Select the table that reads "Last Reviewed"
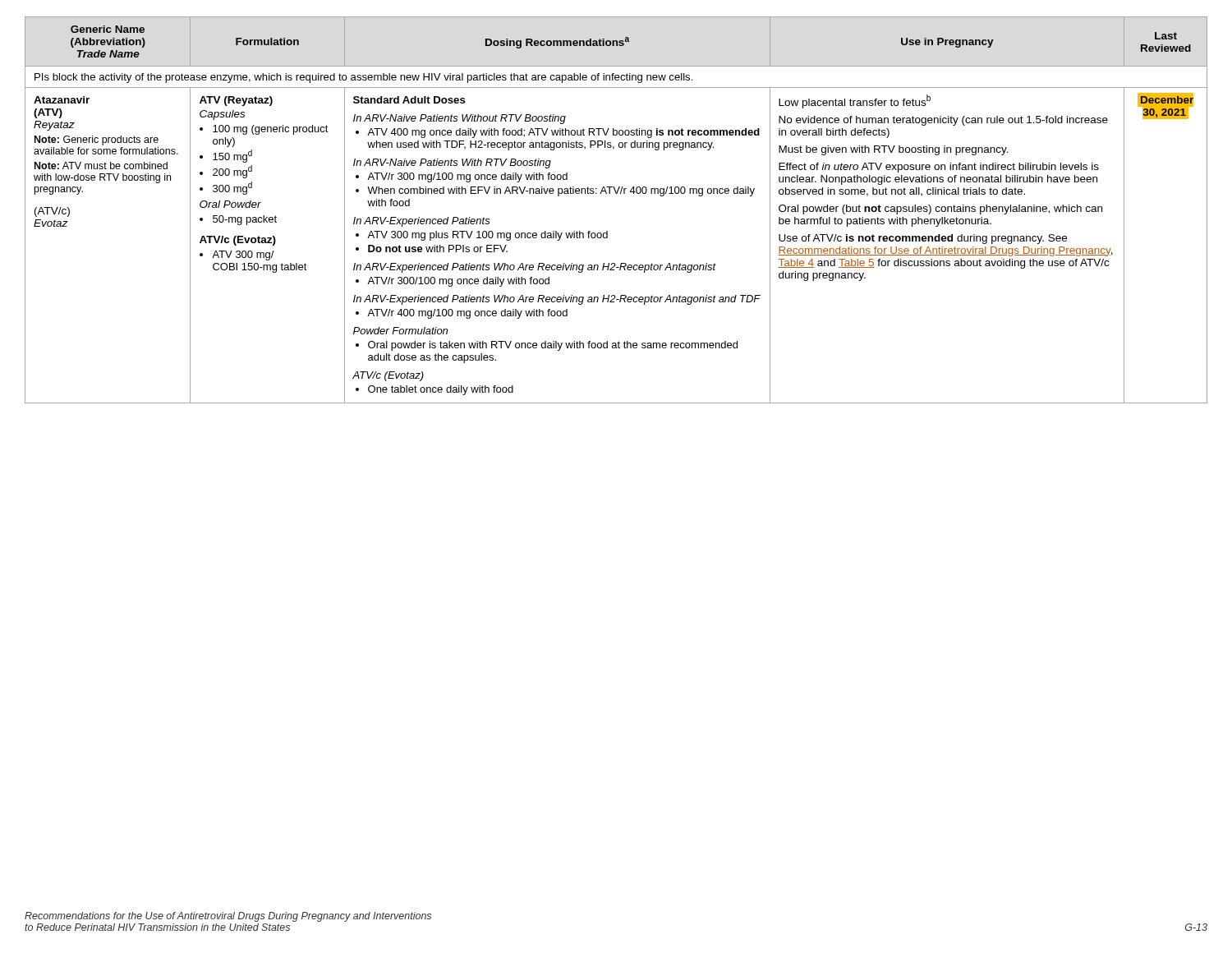The image size is (1232, 953). tap(616, 210)
